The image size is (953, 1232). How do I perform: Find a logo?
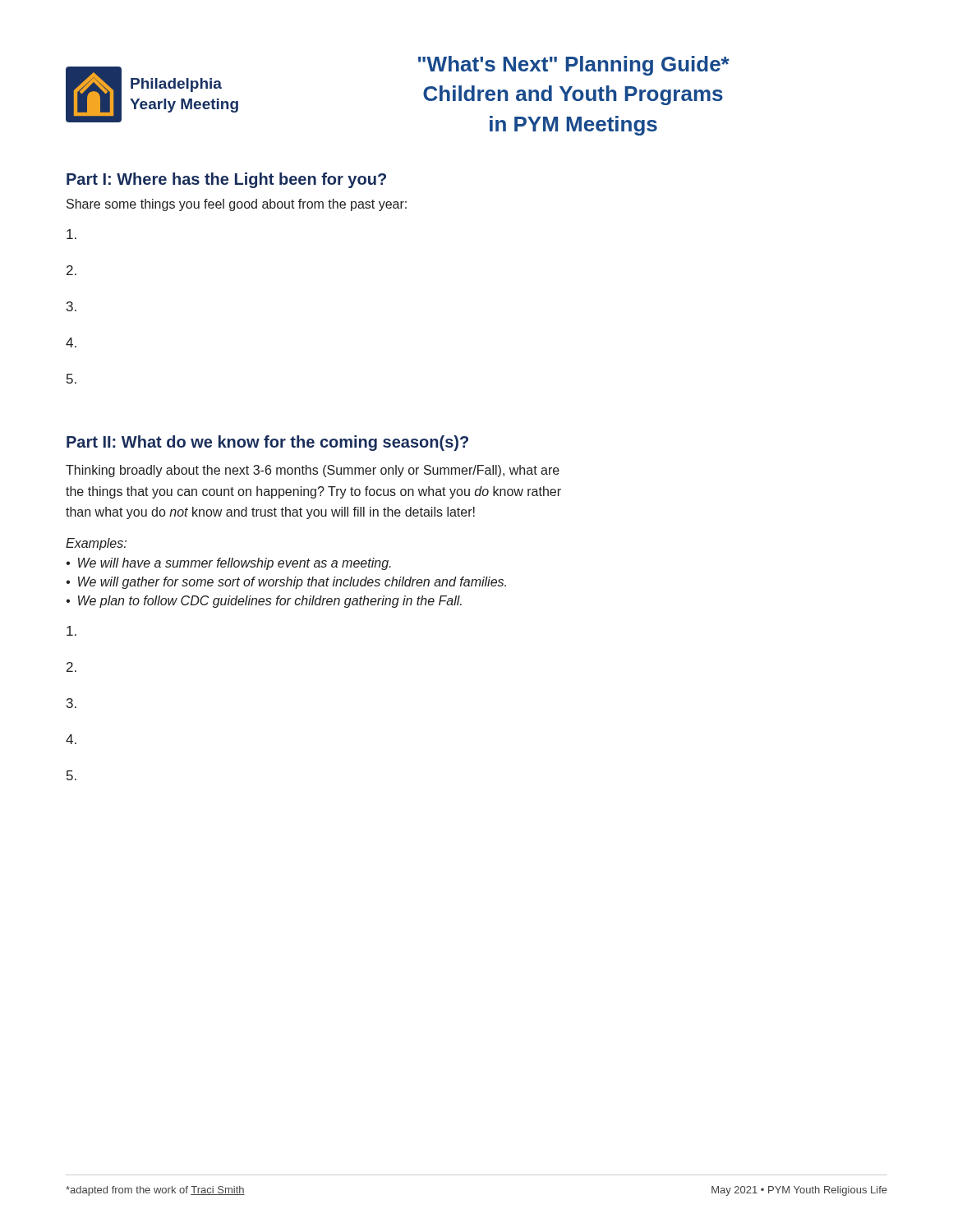point(154,94)
